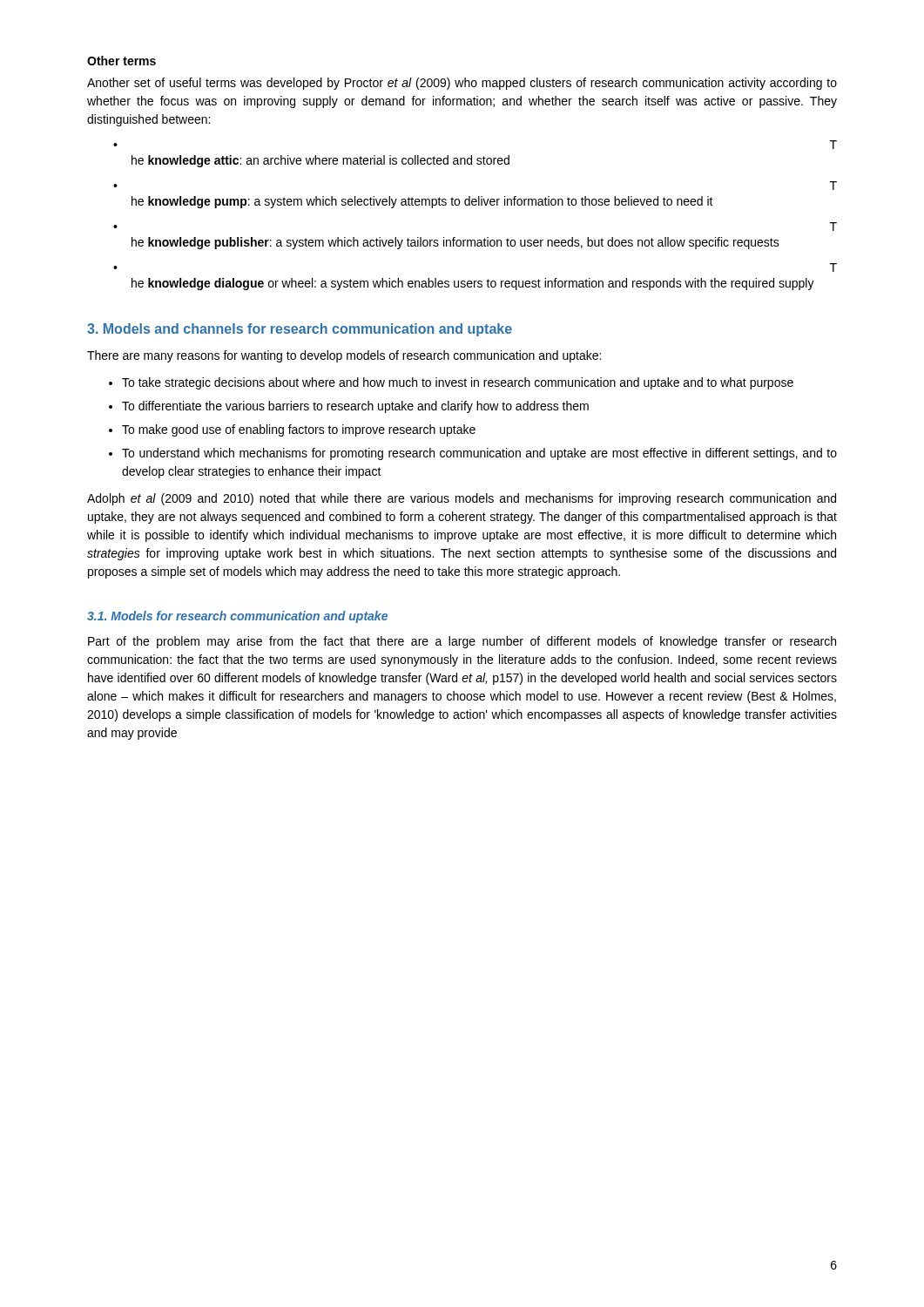Select the text starting "Another set of useful terms"
This screenshot has height=1307, width=924.
[462, 102]
